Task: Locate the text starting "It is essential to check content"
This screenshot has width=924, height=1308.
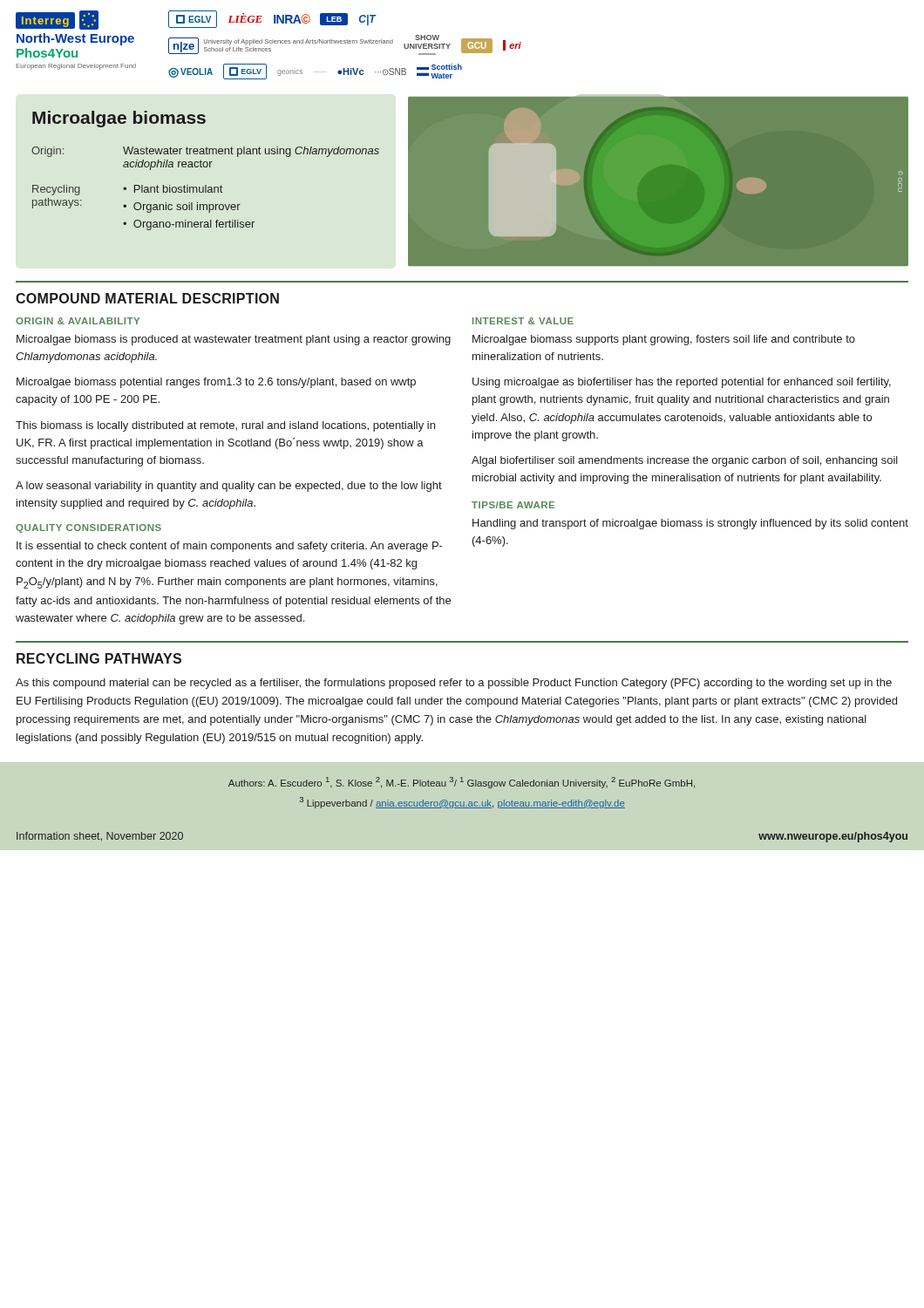Action: click(x=234, y=582)
